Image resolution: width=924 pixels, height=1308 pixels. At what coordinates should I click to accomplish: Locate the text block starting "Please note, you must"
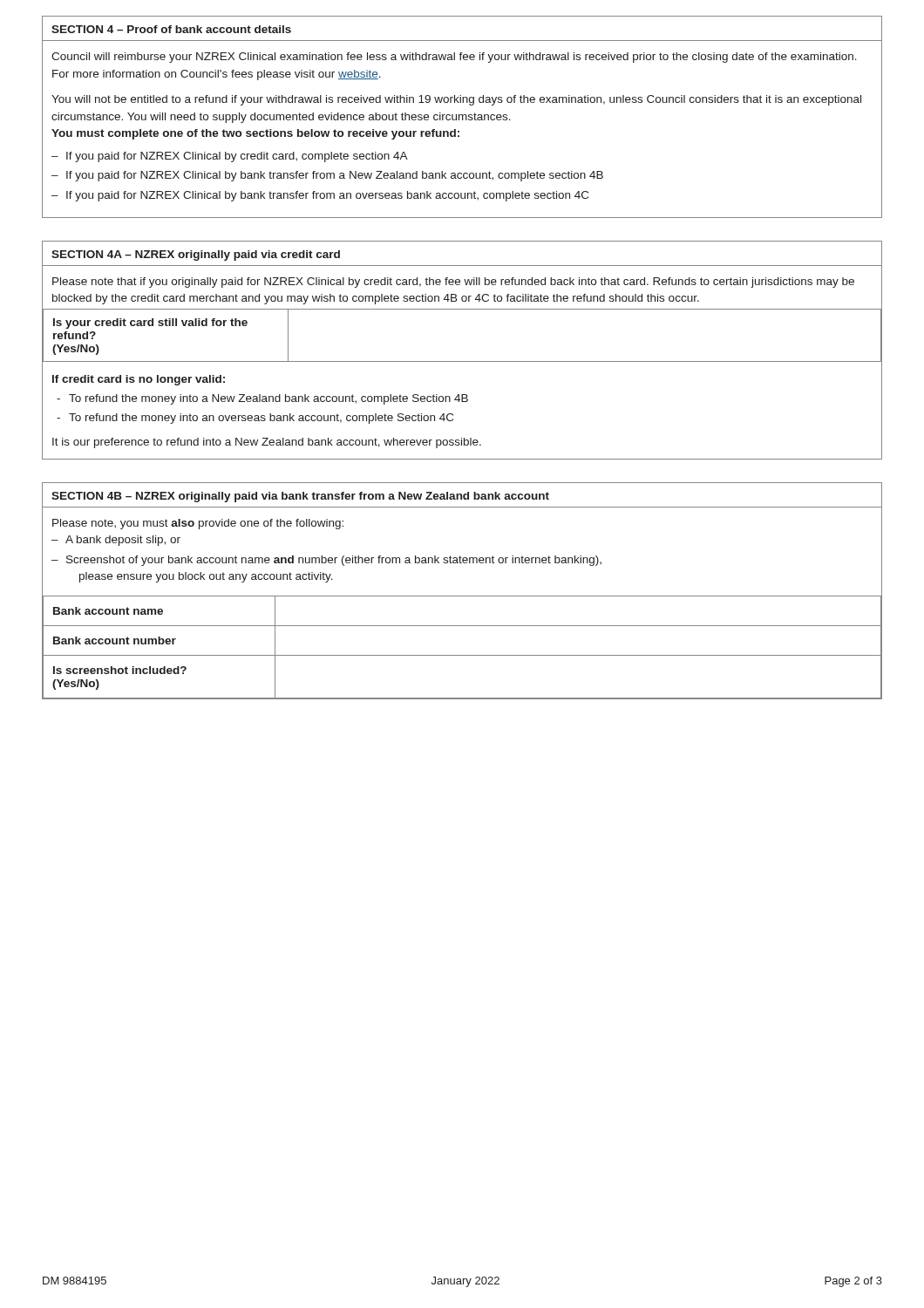pyautogui.click(x=198, y=524)
